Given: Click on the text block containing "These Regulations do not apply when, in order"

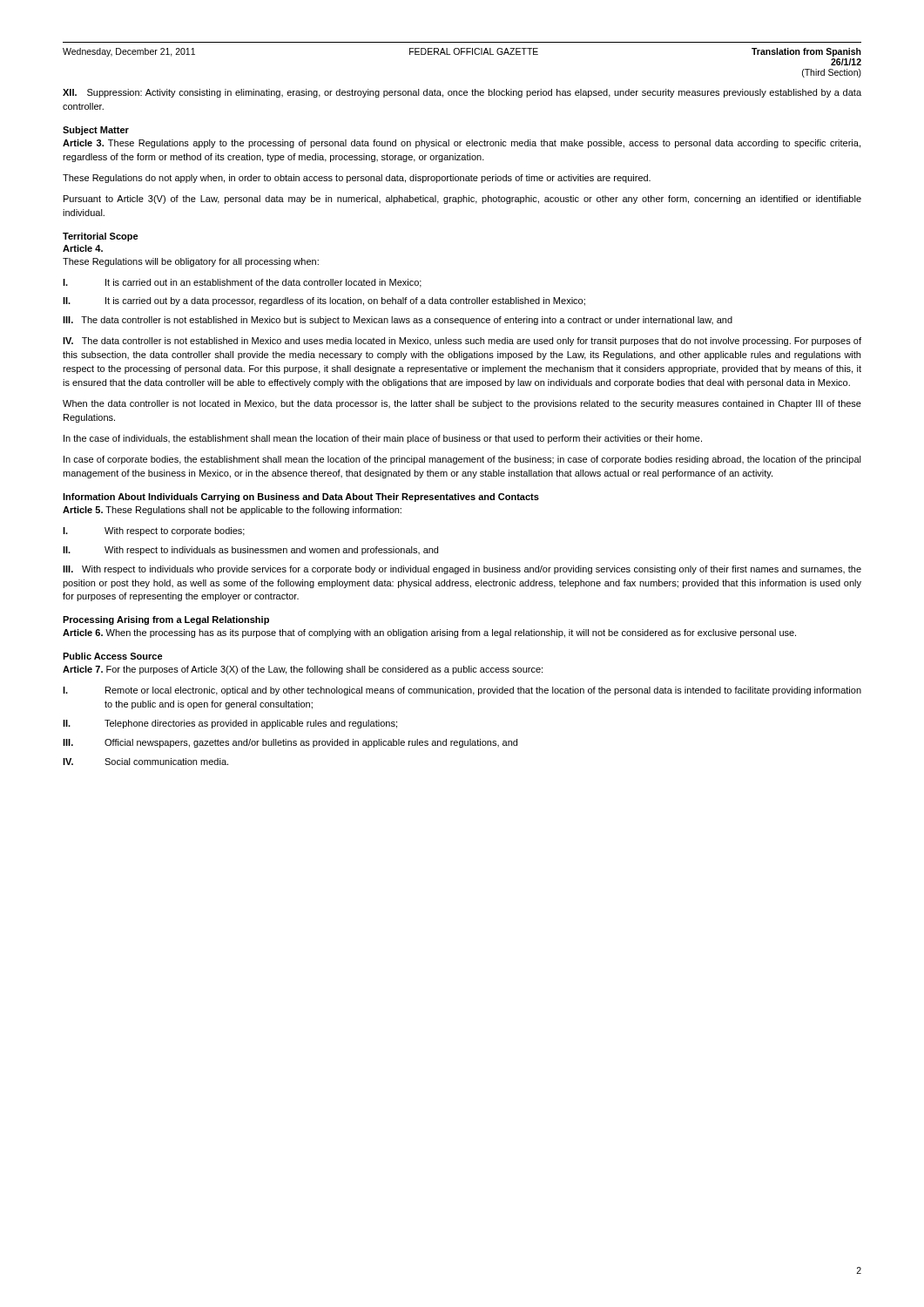Looking at the screenshot, I should point(357,177).
